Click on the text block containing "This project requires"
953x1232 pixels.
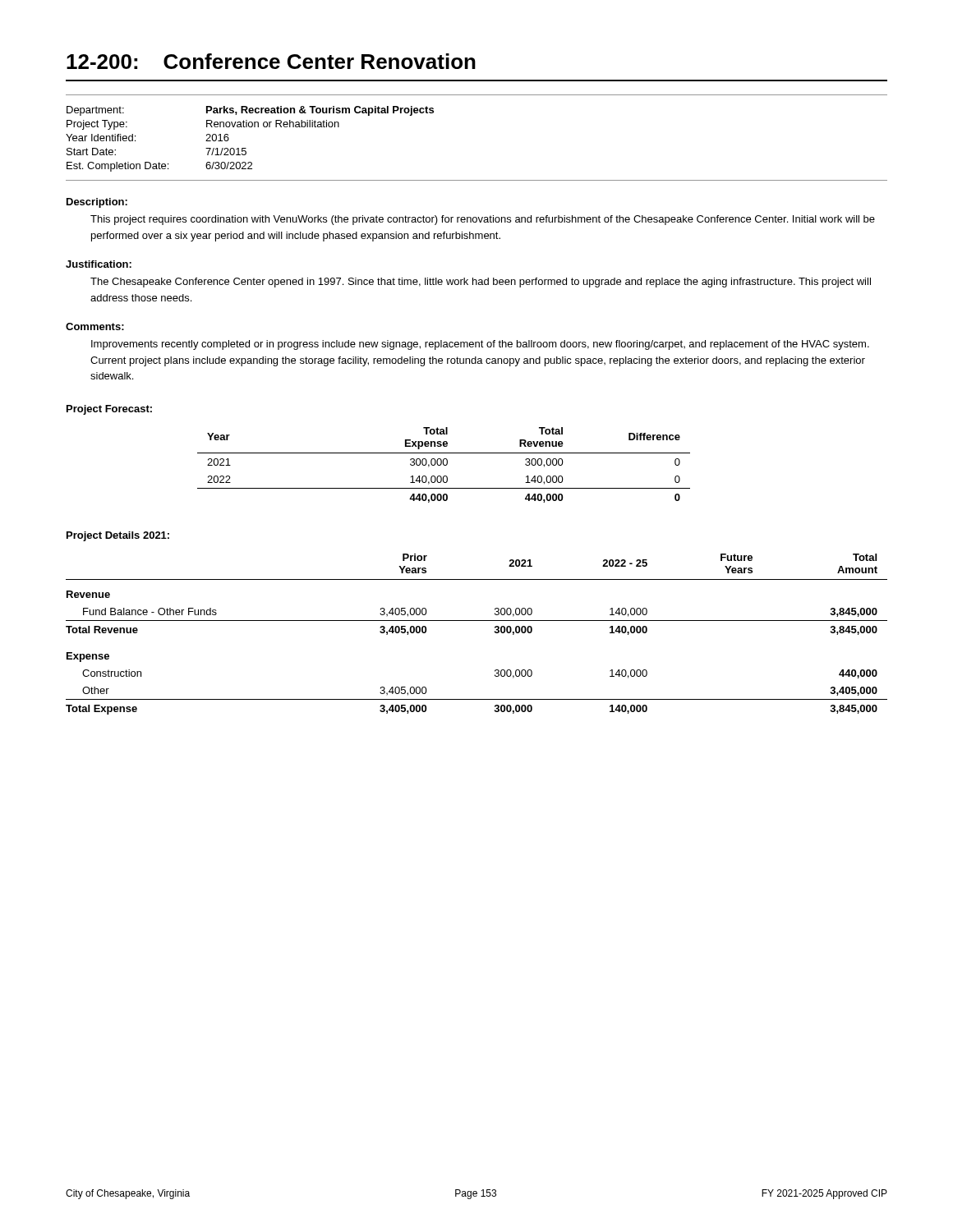coord(483,227)
